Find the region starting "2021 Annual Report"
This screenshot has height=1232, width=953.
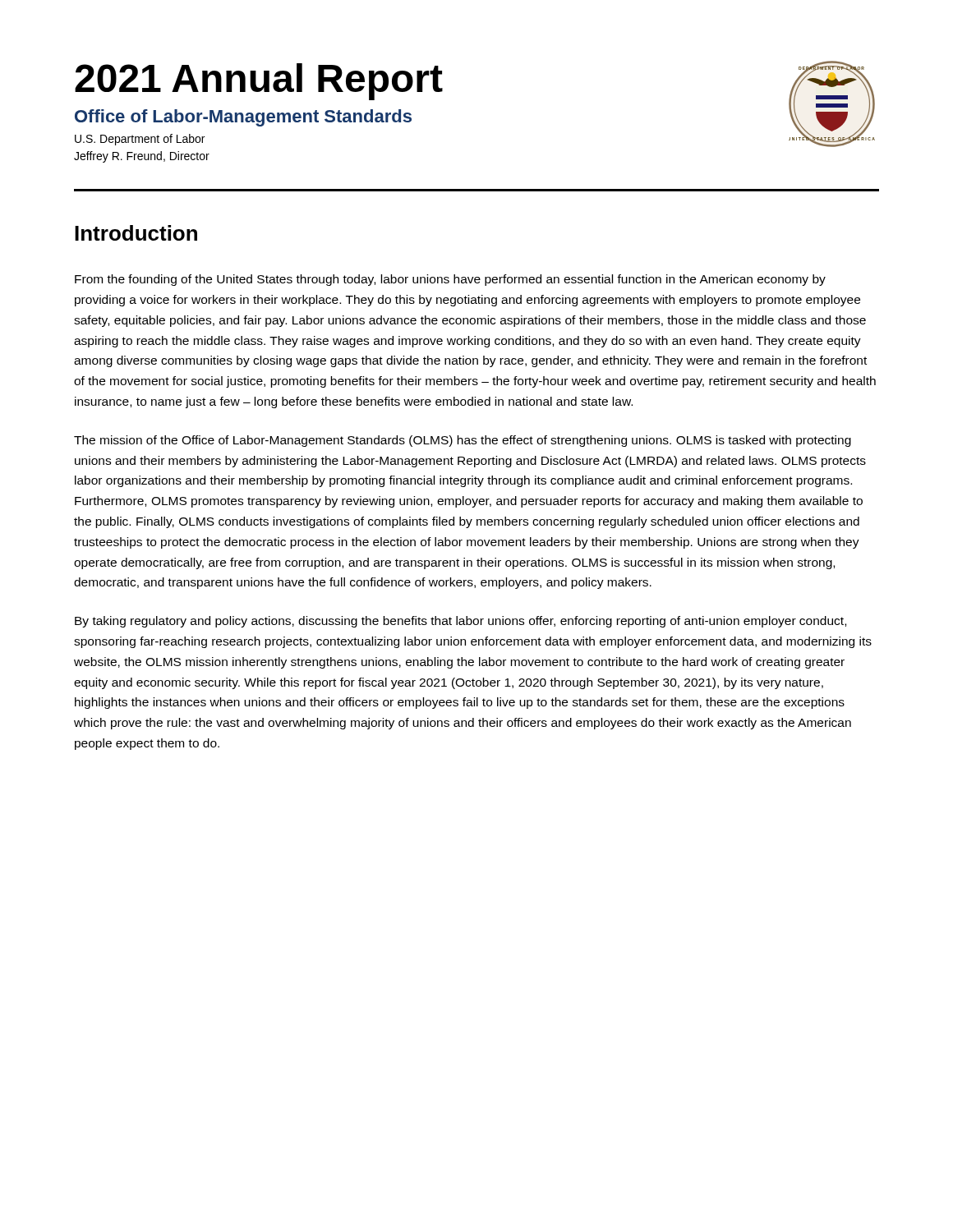click(419, 79)
